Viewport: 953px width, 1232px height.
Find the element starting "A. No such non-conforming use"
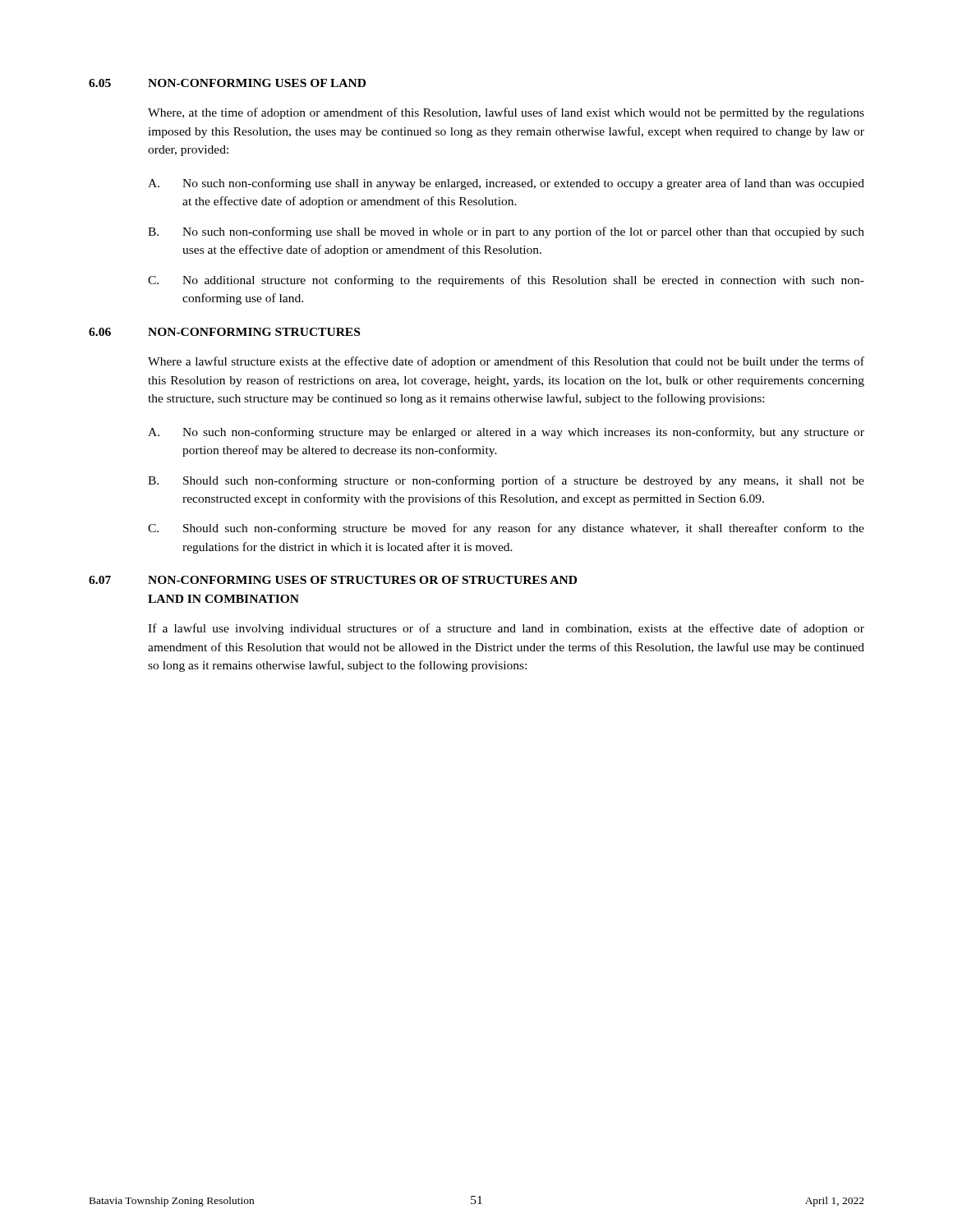[506, 192]
